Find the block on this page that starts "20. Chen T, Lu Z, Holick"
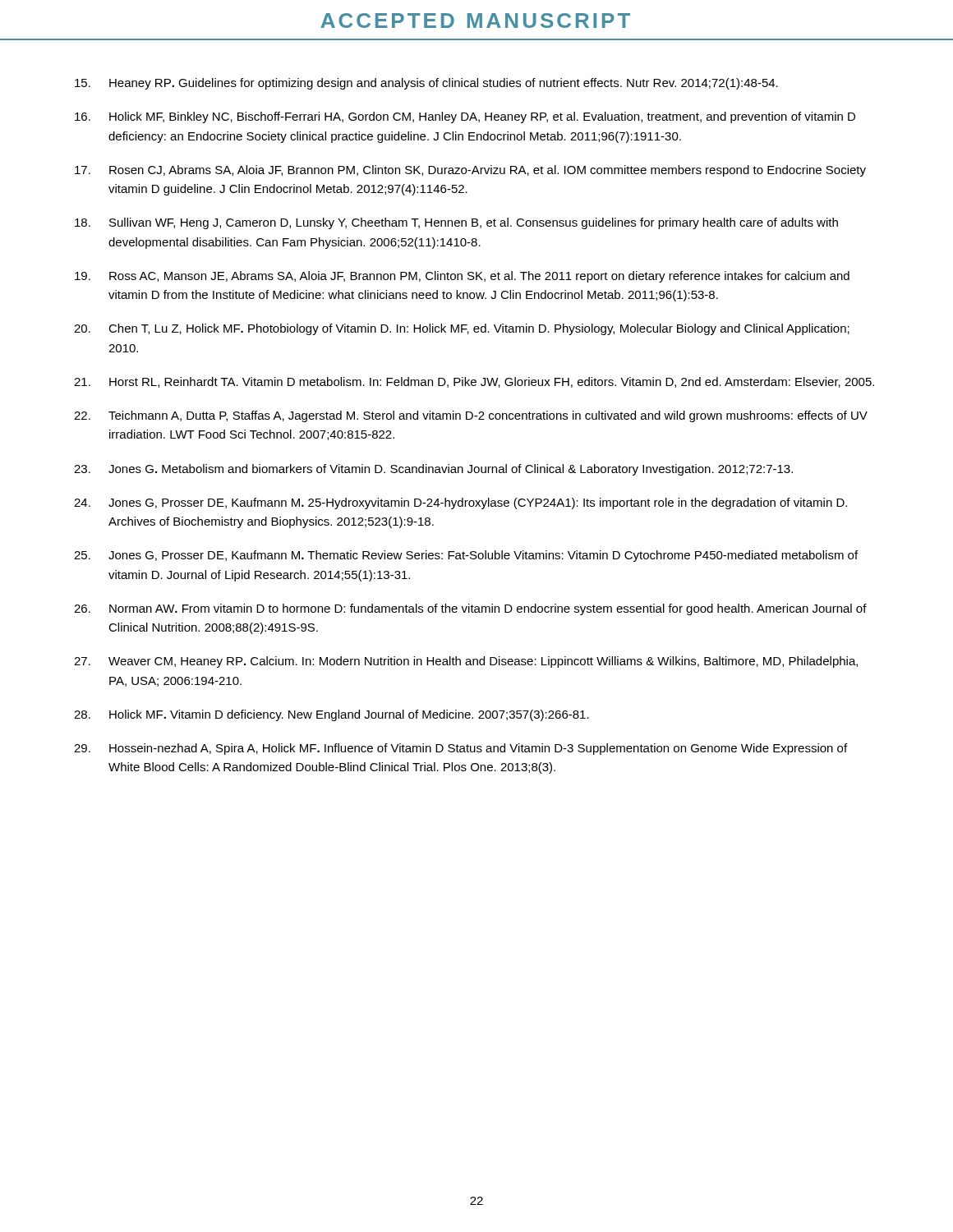953x1232 pixels. [476, 338]
